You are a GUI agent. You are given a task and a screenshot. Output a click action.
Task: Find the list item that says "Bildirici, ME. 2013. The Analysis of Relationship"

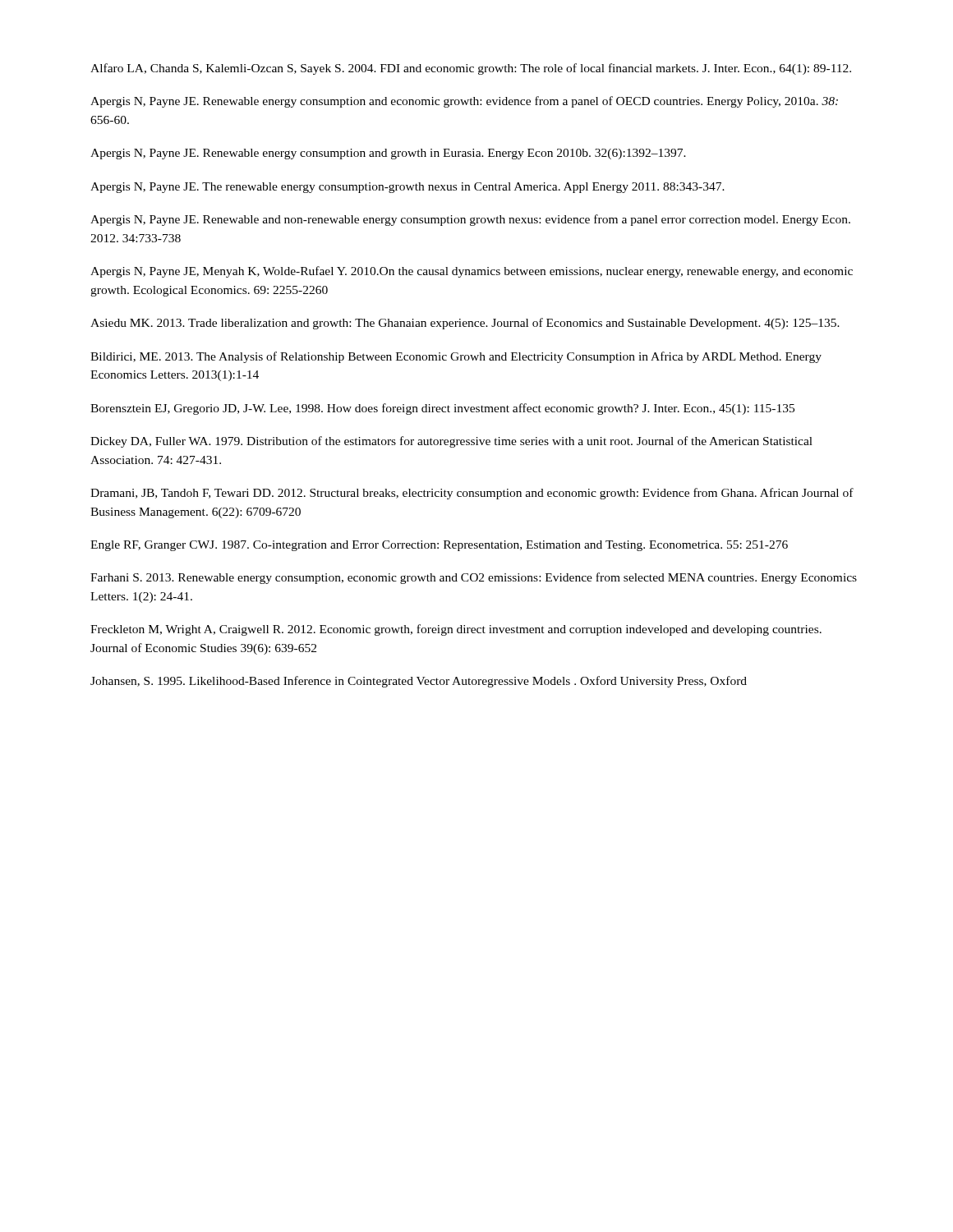(x=456, y=365)
